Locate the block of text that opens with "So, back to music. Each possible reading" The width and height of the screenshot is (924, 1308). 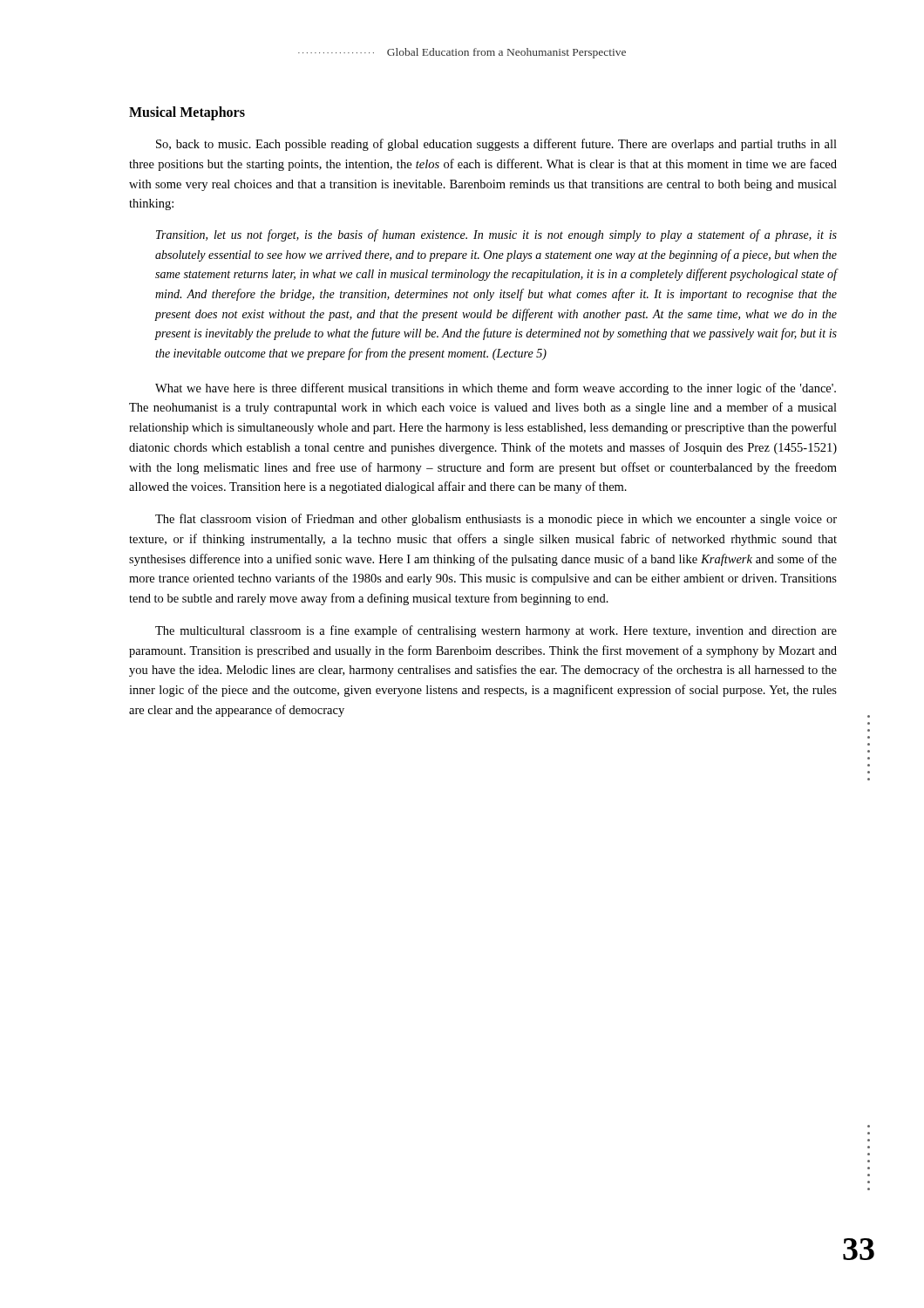point(483,174)
